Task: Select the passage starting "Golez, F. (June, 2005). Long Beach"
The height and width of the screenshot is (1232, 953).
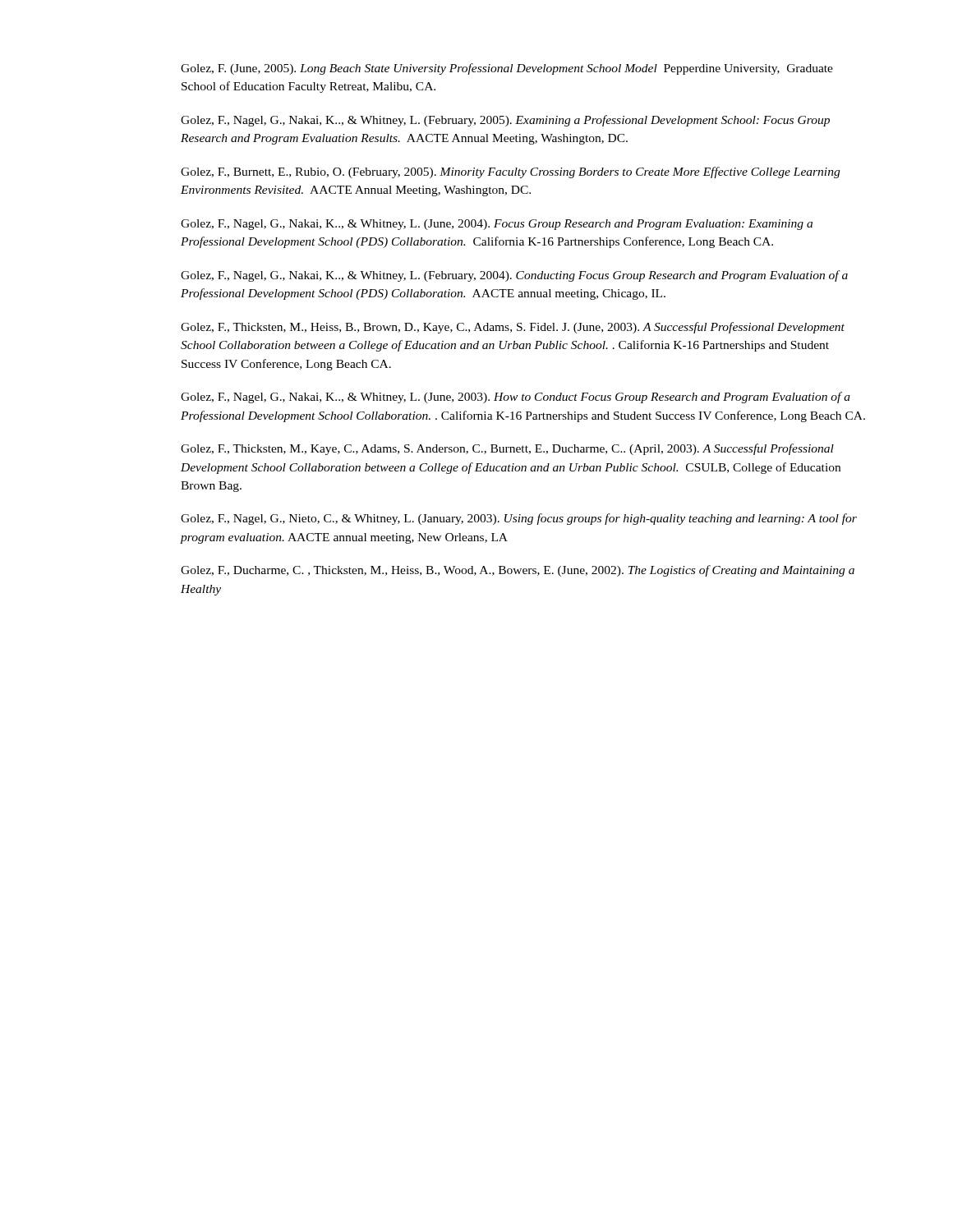Action: pos(507,77)
